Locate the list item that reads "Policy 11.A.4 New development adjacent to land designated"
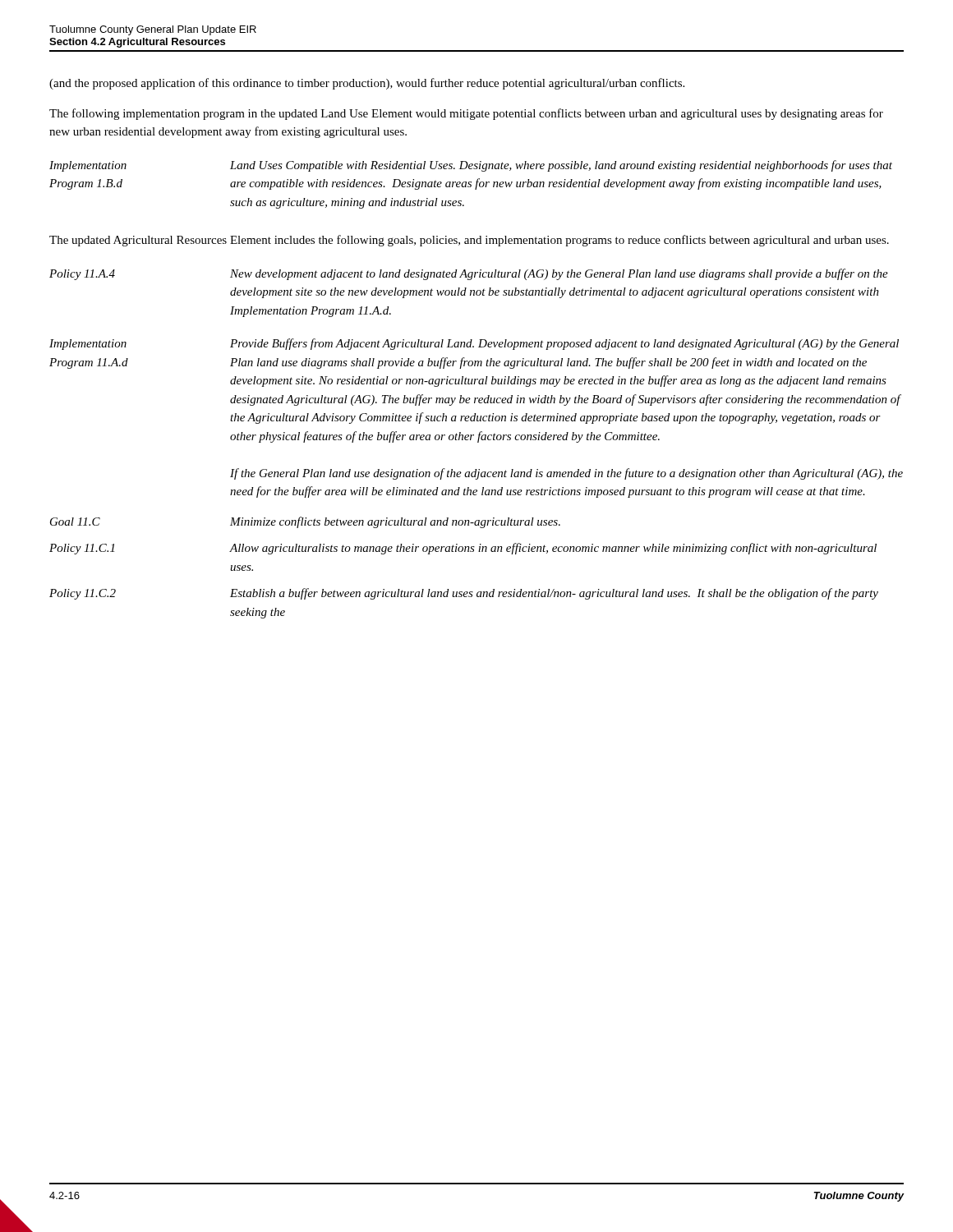Screen dimensions: 1232x953 coord(476,292)
